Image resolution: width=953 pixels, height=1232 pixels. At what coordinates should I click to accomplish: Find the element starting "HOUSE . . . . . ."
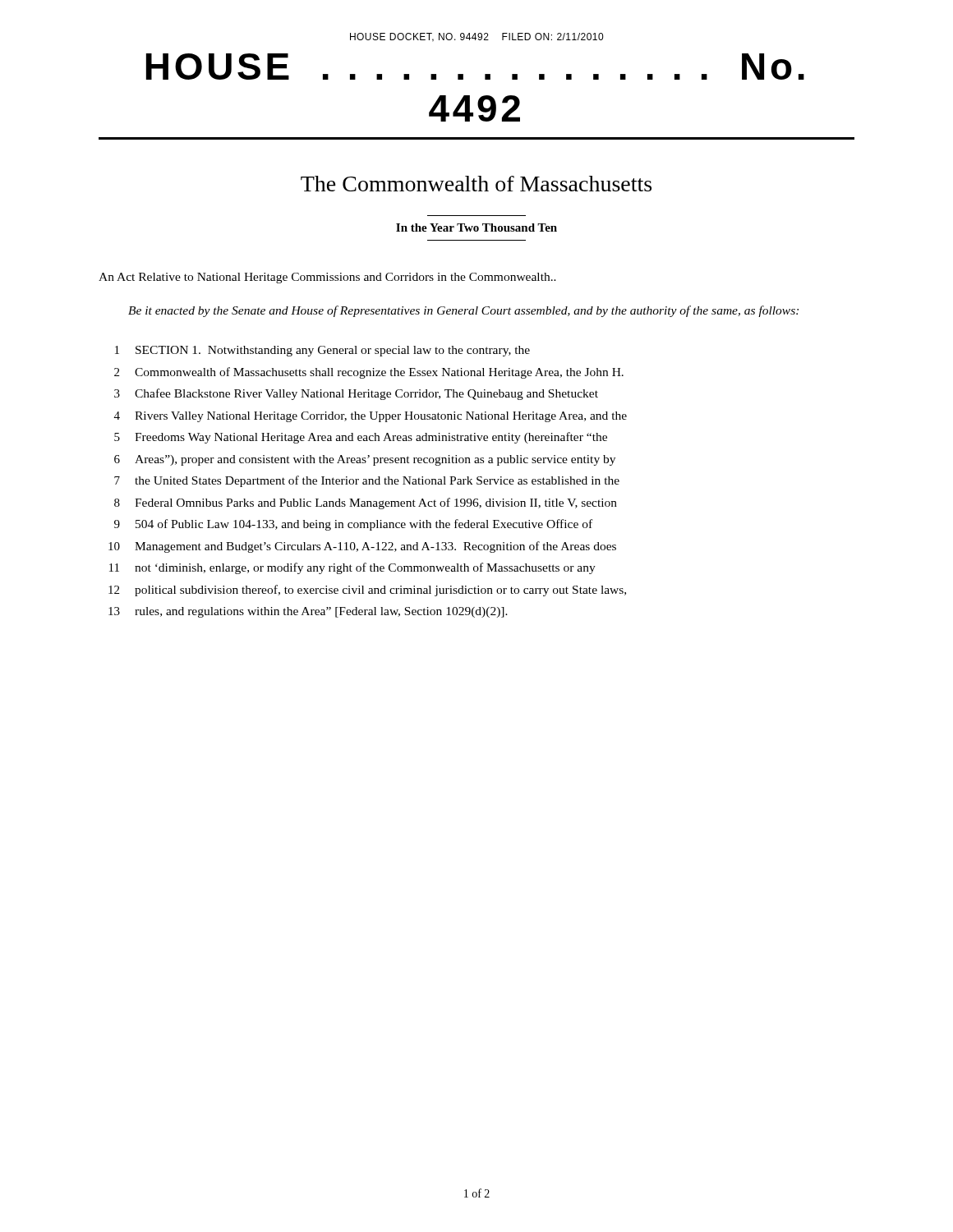476,88
